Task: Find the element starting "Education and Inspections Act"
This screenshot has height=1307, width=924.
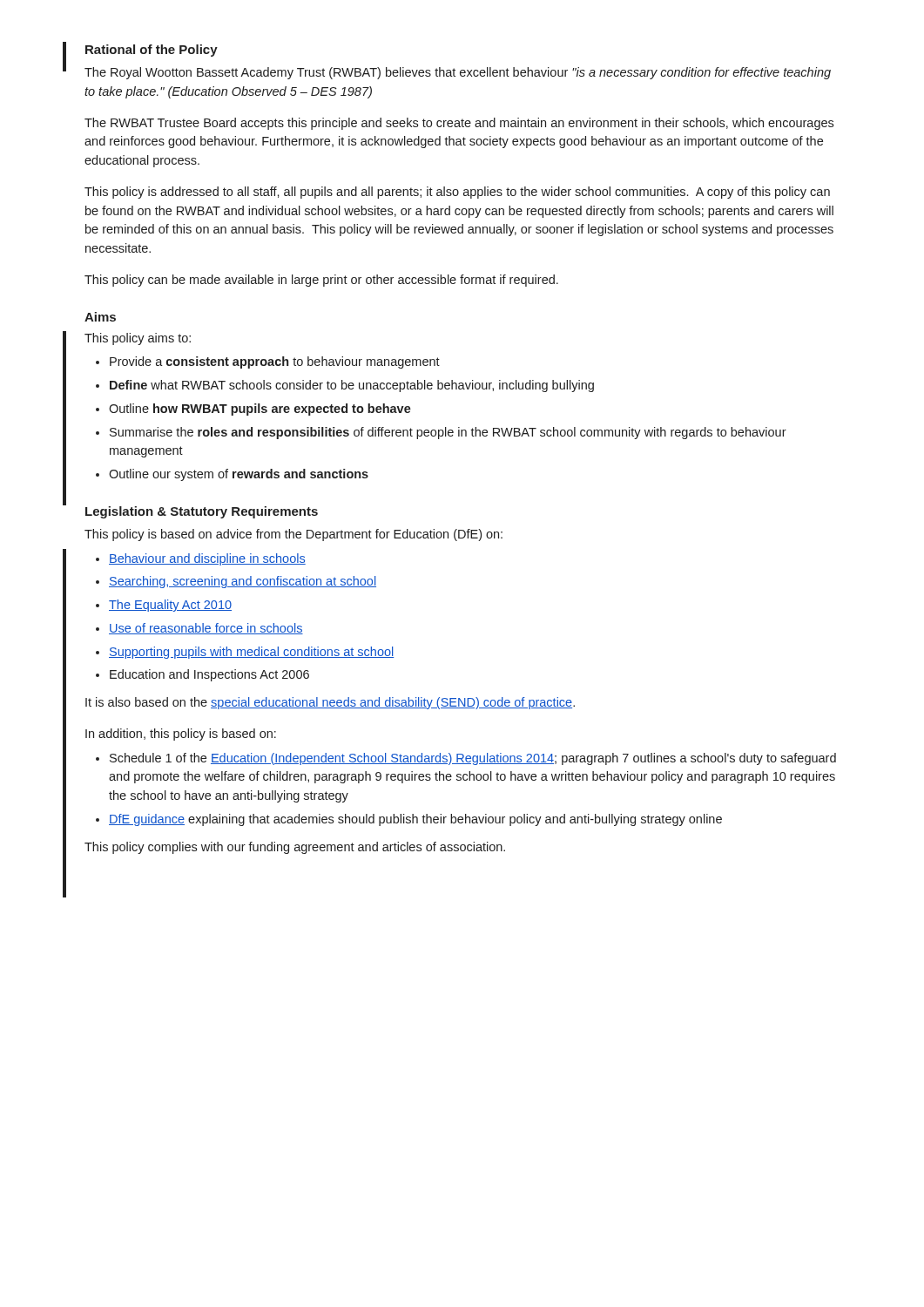Action: pyautogui.click(x=209, y=675)
